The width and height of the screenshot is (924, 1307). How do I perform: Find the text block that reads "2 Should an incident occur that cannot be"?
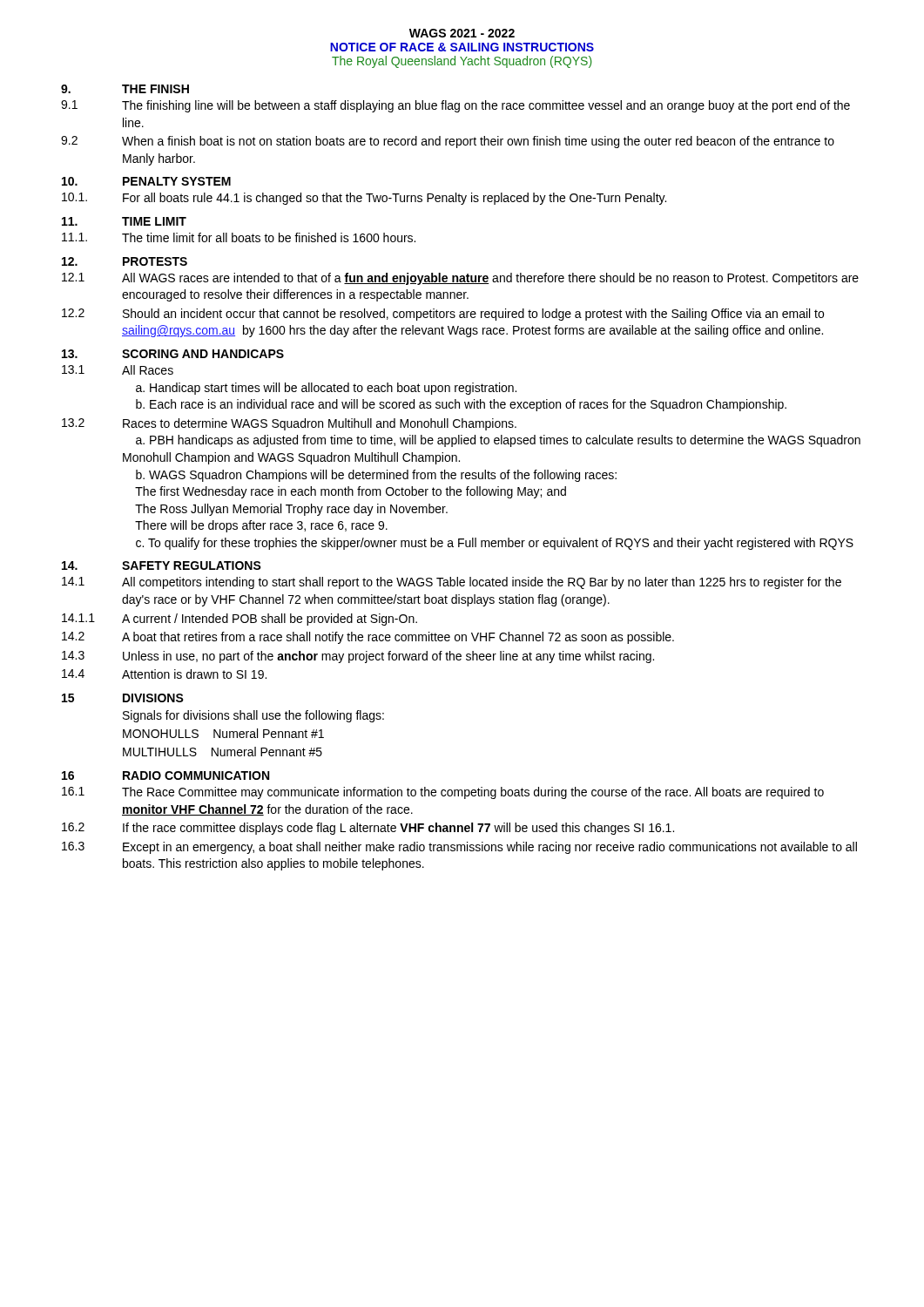462,323
